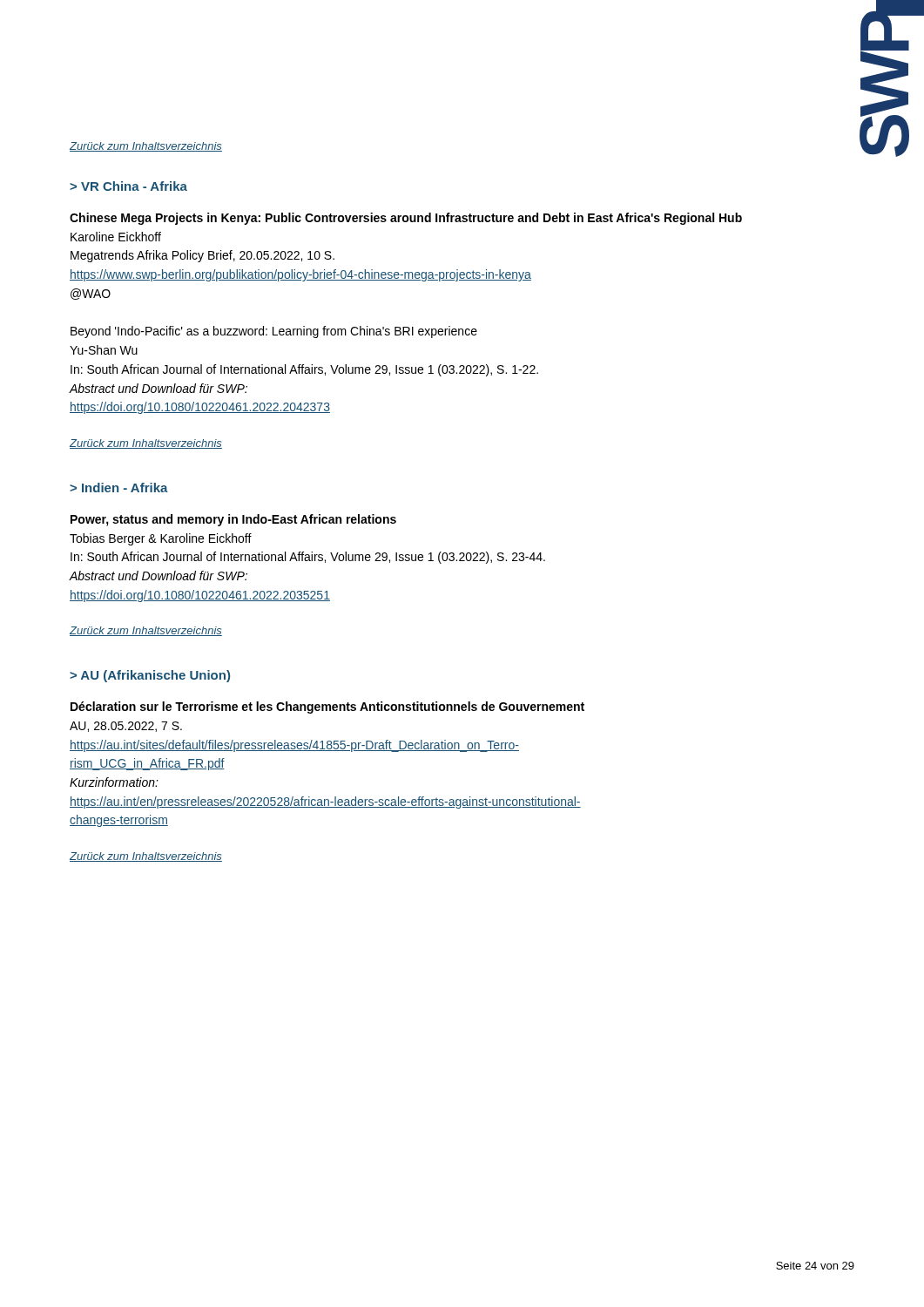Find the region starting "Déclaration sur le"
The height and width of the screenshot is (1307, 924).
click(x=327, y=708)
